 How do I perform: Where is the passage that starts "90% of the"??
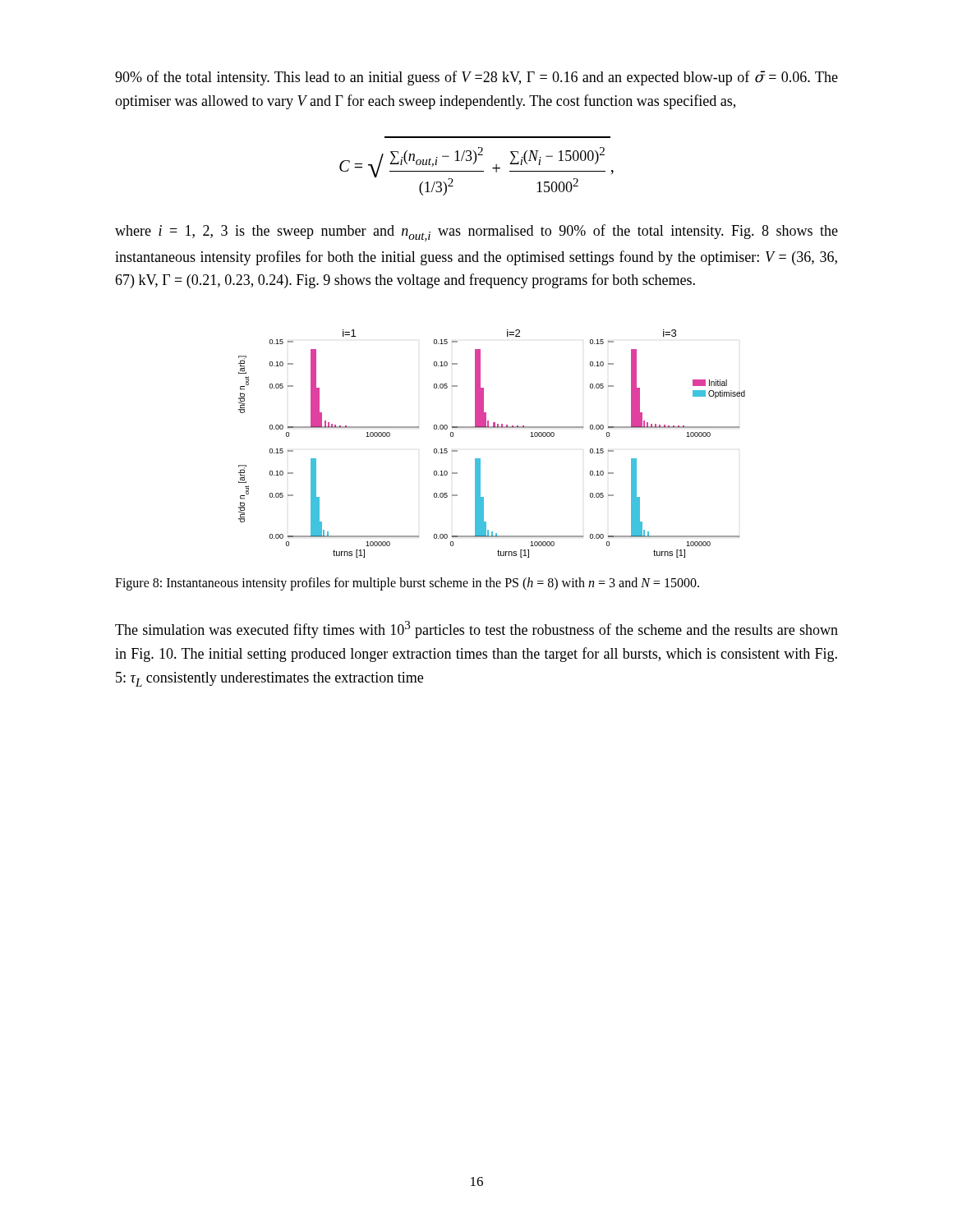coord(476,89)
